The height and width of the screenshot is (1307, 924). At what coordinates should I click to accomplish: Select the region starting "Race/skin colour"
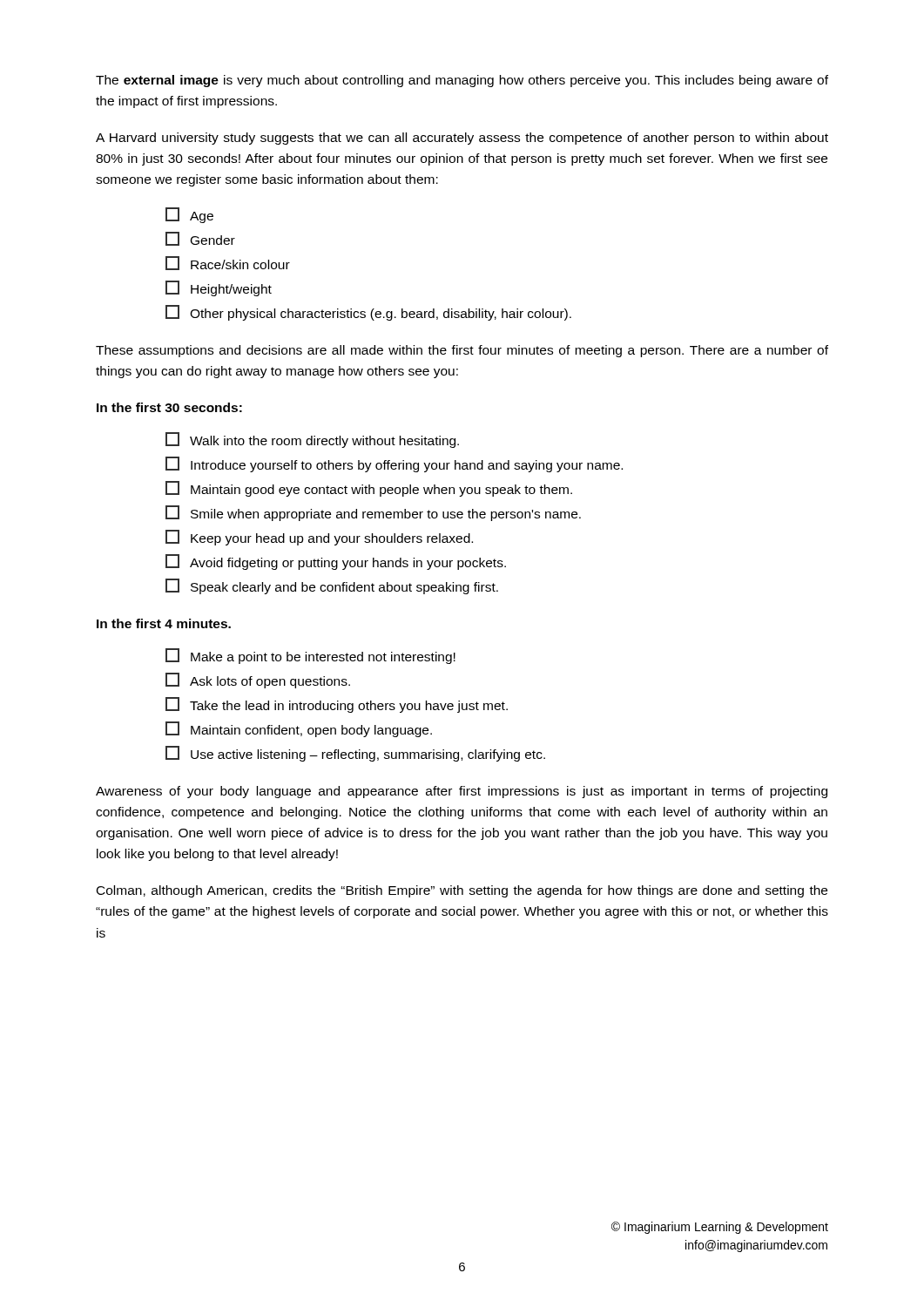(x=228, y=265)
